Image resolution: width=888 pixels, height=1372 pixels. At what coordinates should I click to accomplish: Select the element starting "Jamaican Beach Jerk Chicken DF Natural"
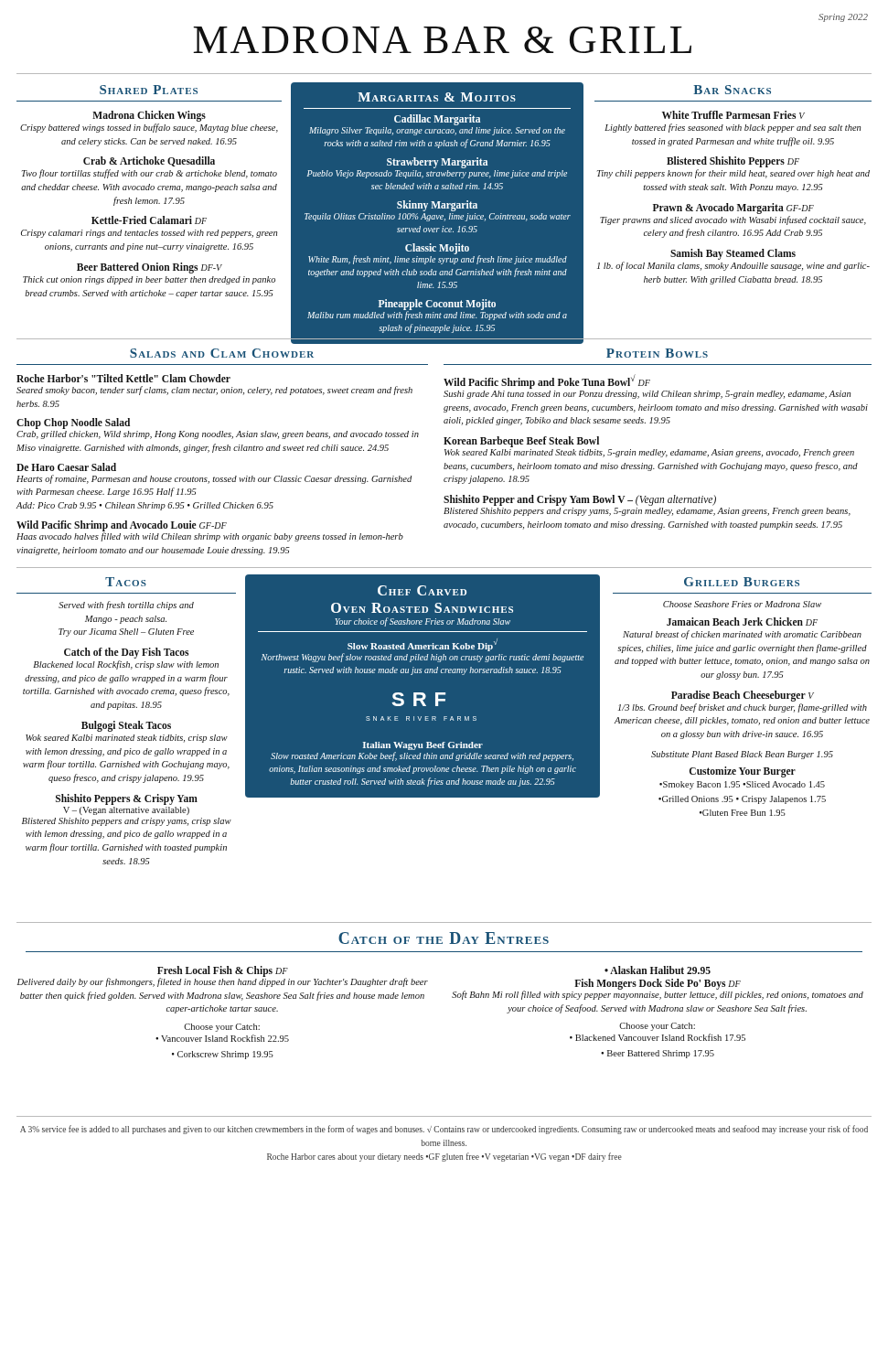[x=742, y=649]
